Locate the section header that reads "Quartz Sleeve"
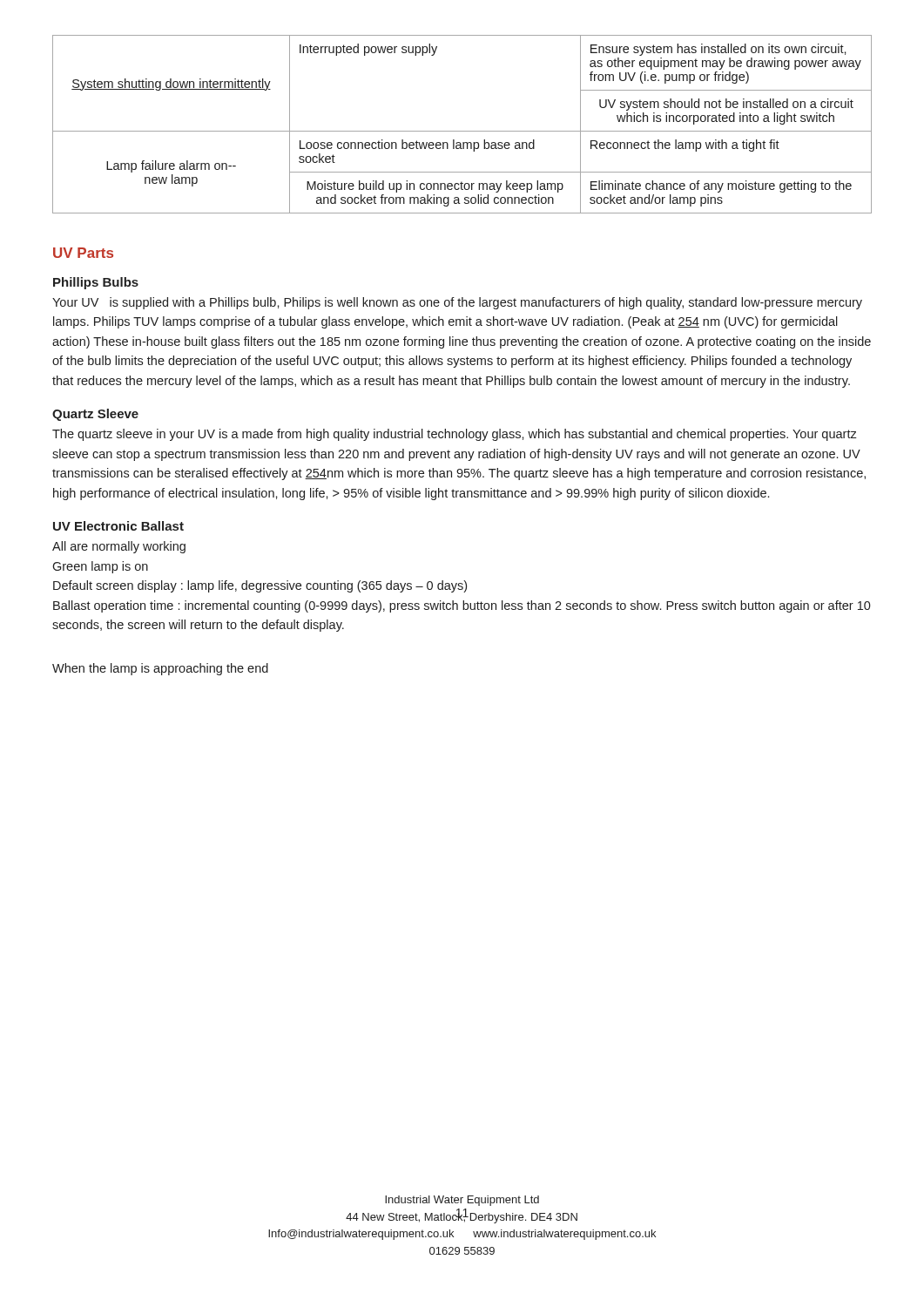Image resolution: width=924 pixels, height=1307 pixels. pyautogui.click(x=95, y=414)
